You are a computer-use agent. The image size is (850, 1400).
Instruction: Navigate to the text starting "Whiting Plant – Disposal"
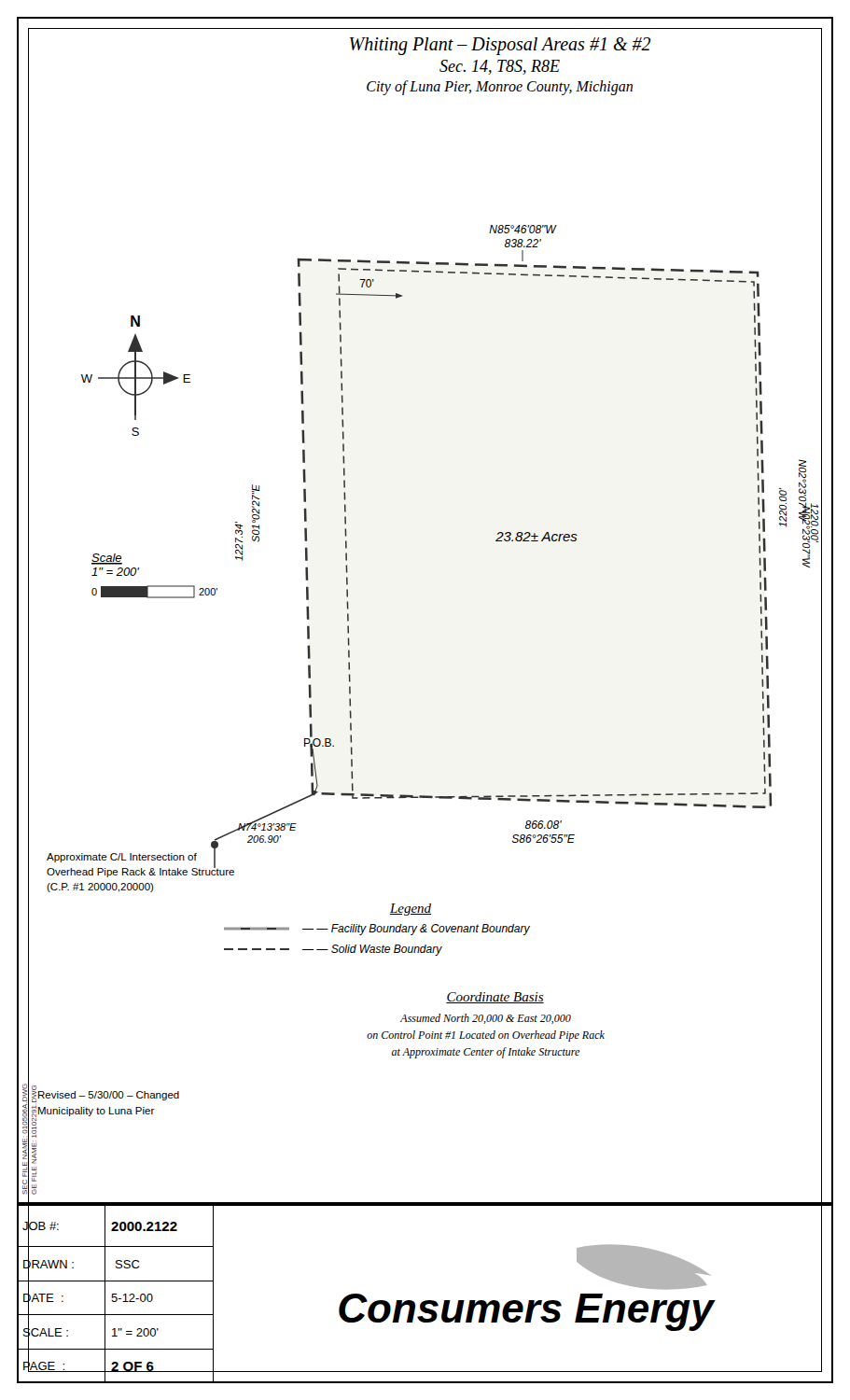click(500, 64)
